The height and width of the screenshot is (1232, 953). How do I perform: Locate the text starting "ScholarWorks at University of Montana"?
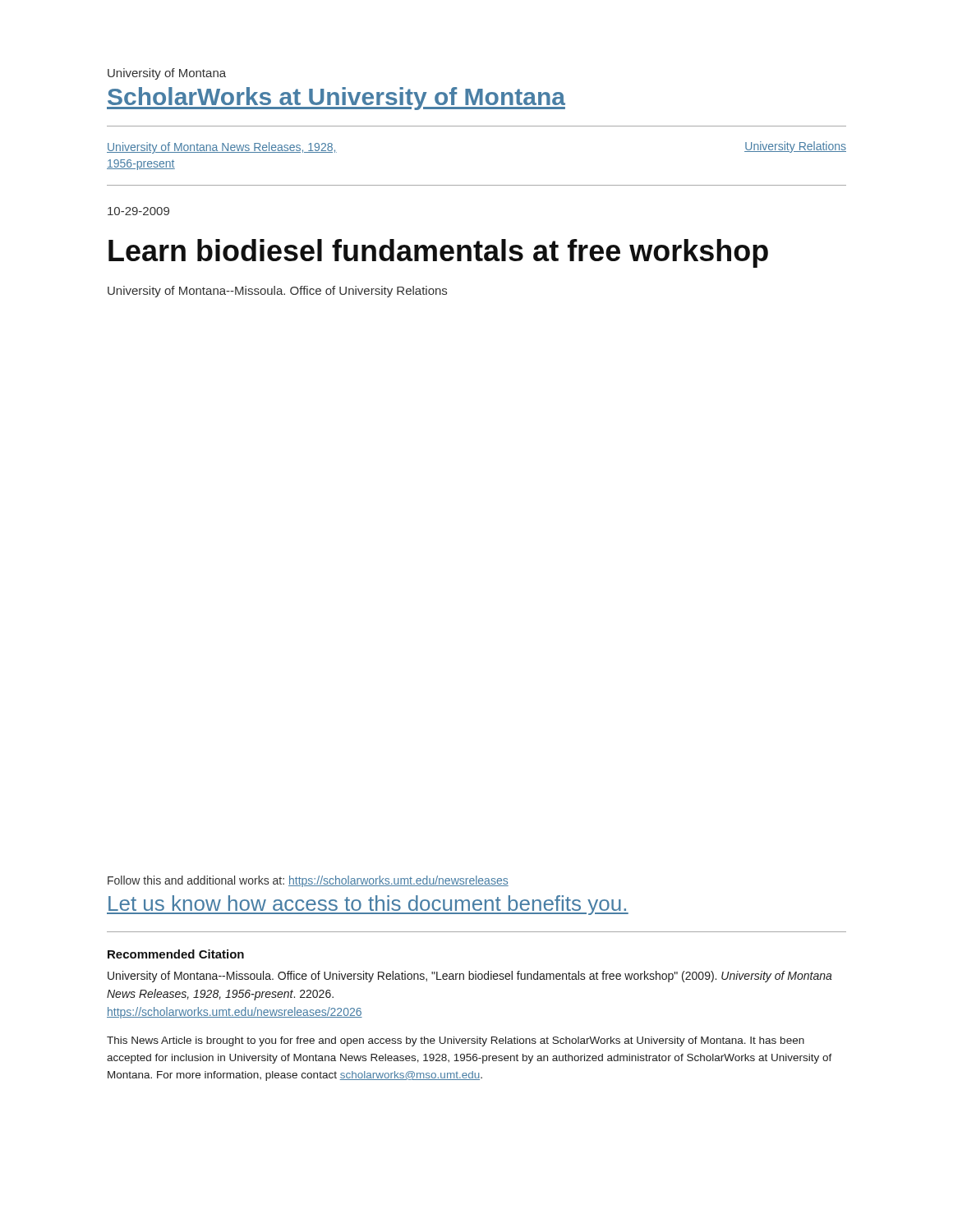[x=336, y=97]
